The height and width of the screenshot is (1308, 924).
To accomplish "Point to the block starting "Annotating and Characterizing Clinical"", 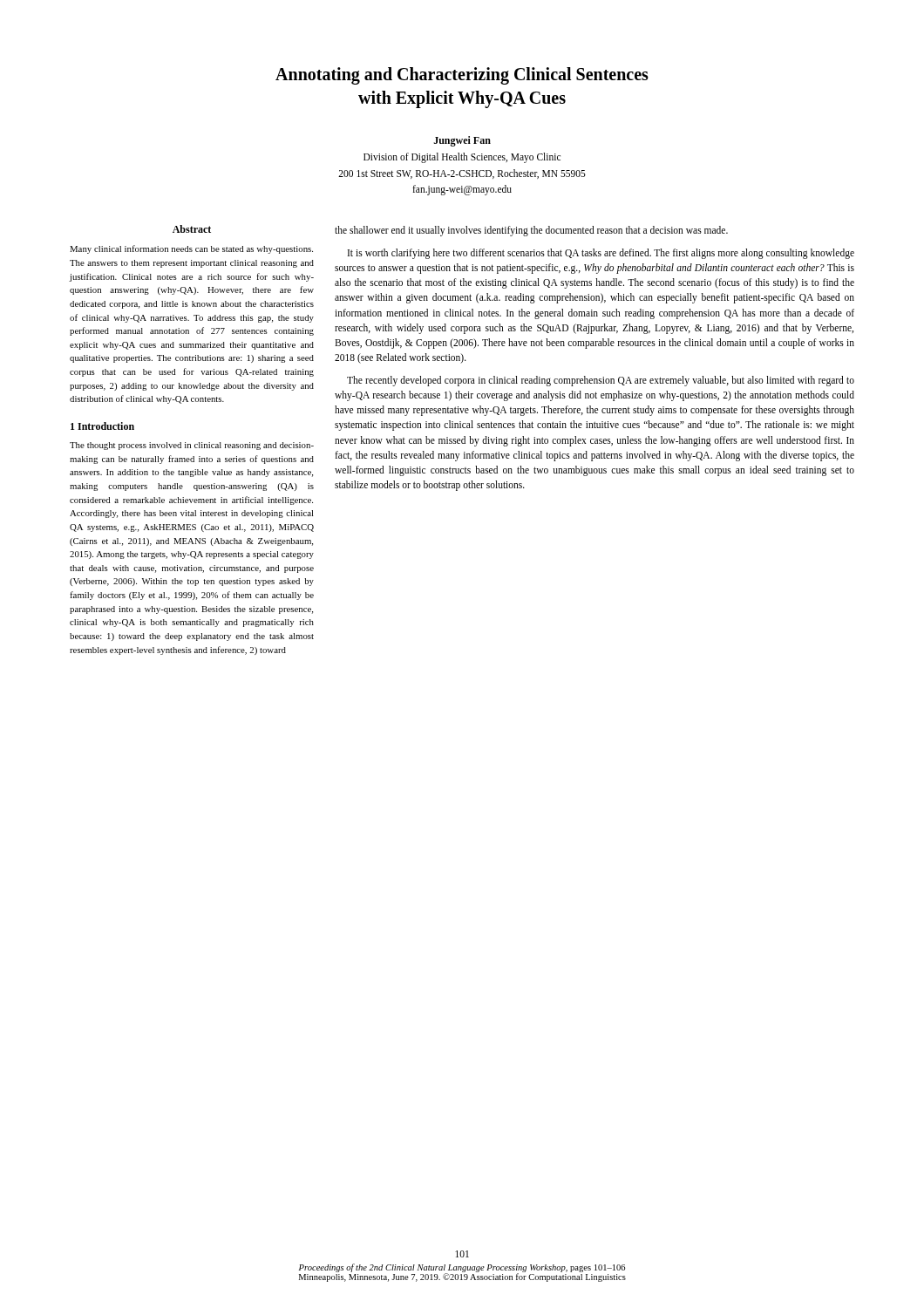I will pyautogui.click(x=462, y=86).
